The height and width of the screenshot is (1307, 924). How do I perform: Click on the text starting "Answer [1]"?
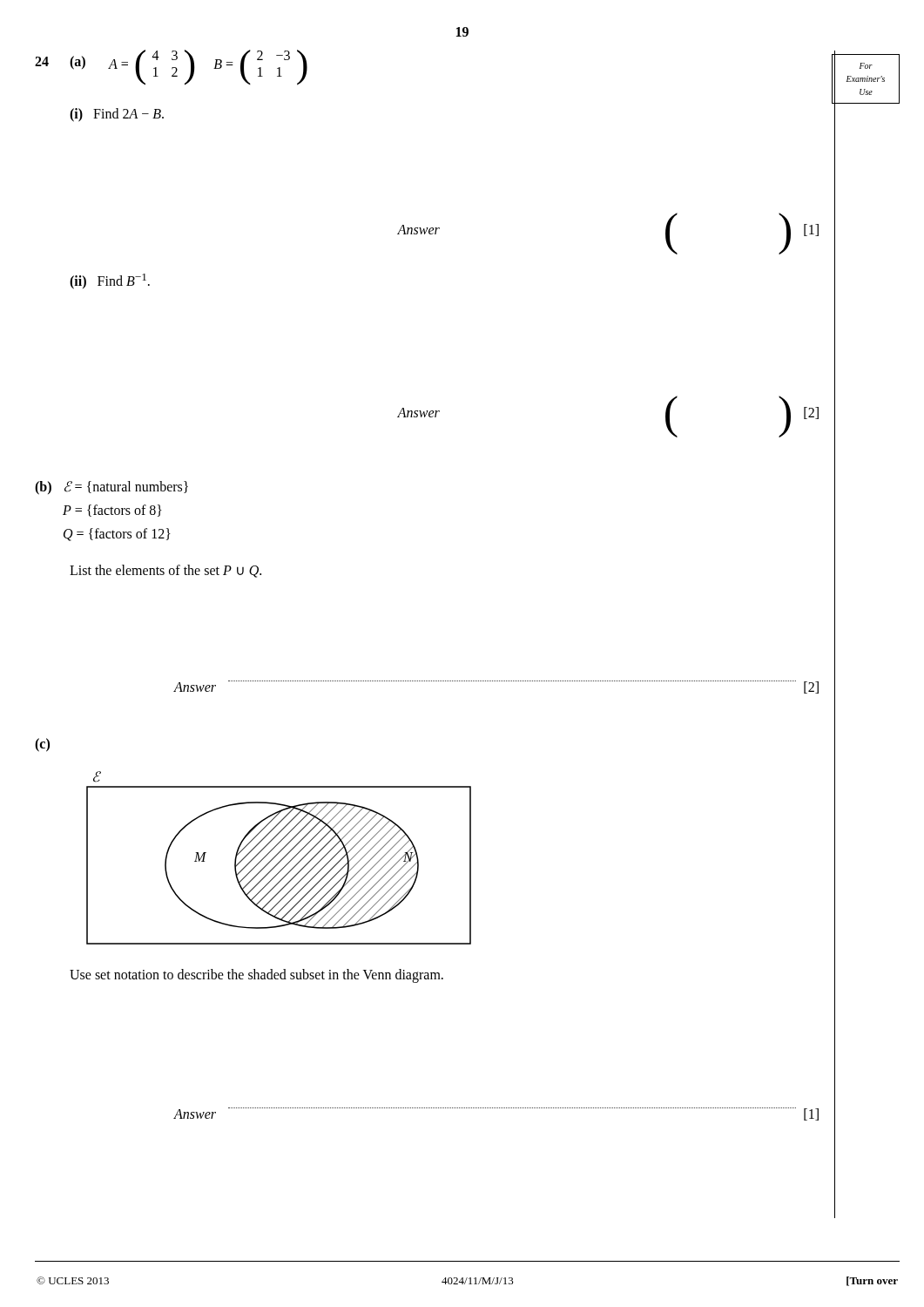[x=497, y=1114]
